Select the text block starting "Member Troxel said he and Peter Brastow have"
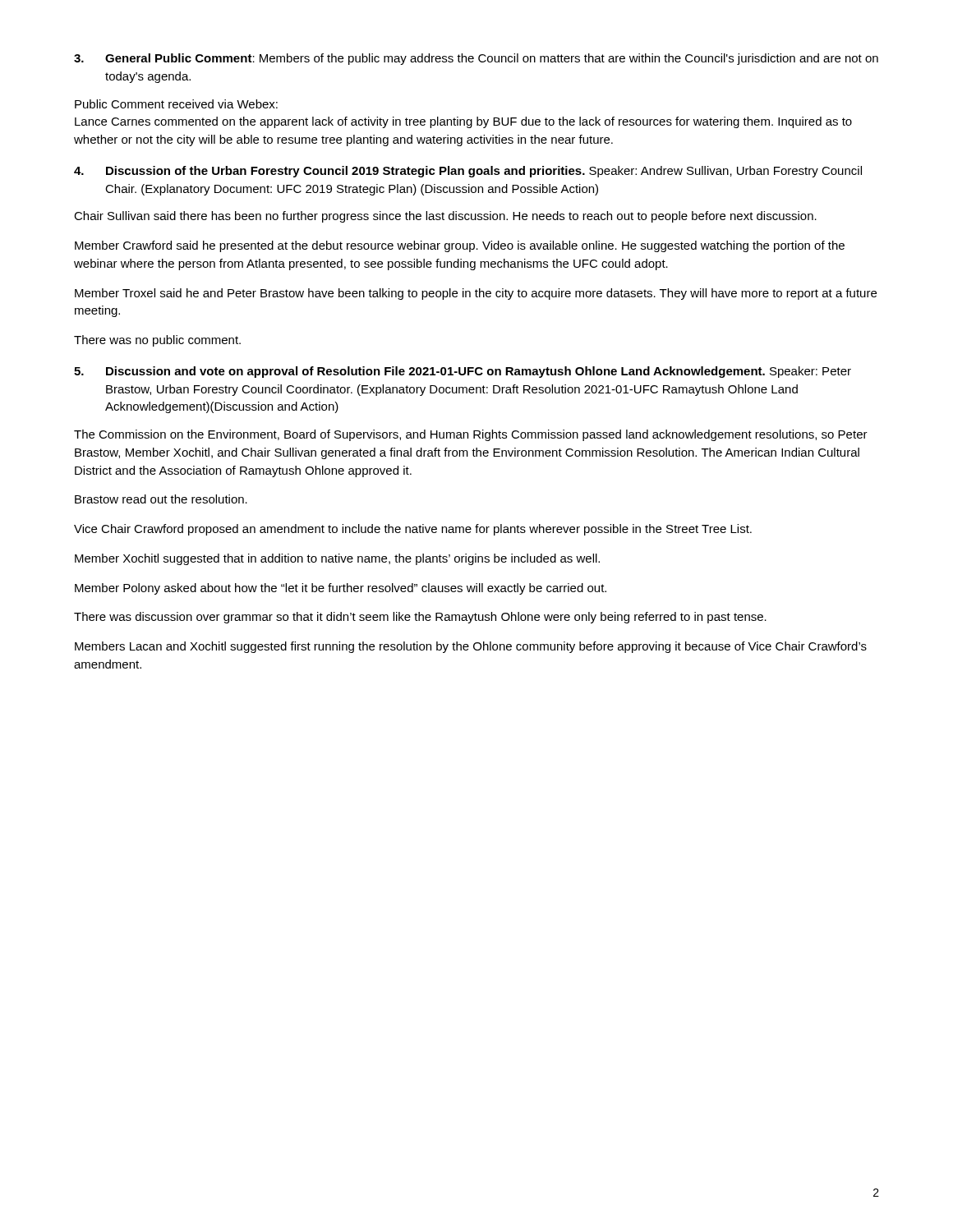Viewport: 953px width, 1232px height. pyautogui.click(x=476, y=301)
